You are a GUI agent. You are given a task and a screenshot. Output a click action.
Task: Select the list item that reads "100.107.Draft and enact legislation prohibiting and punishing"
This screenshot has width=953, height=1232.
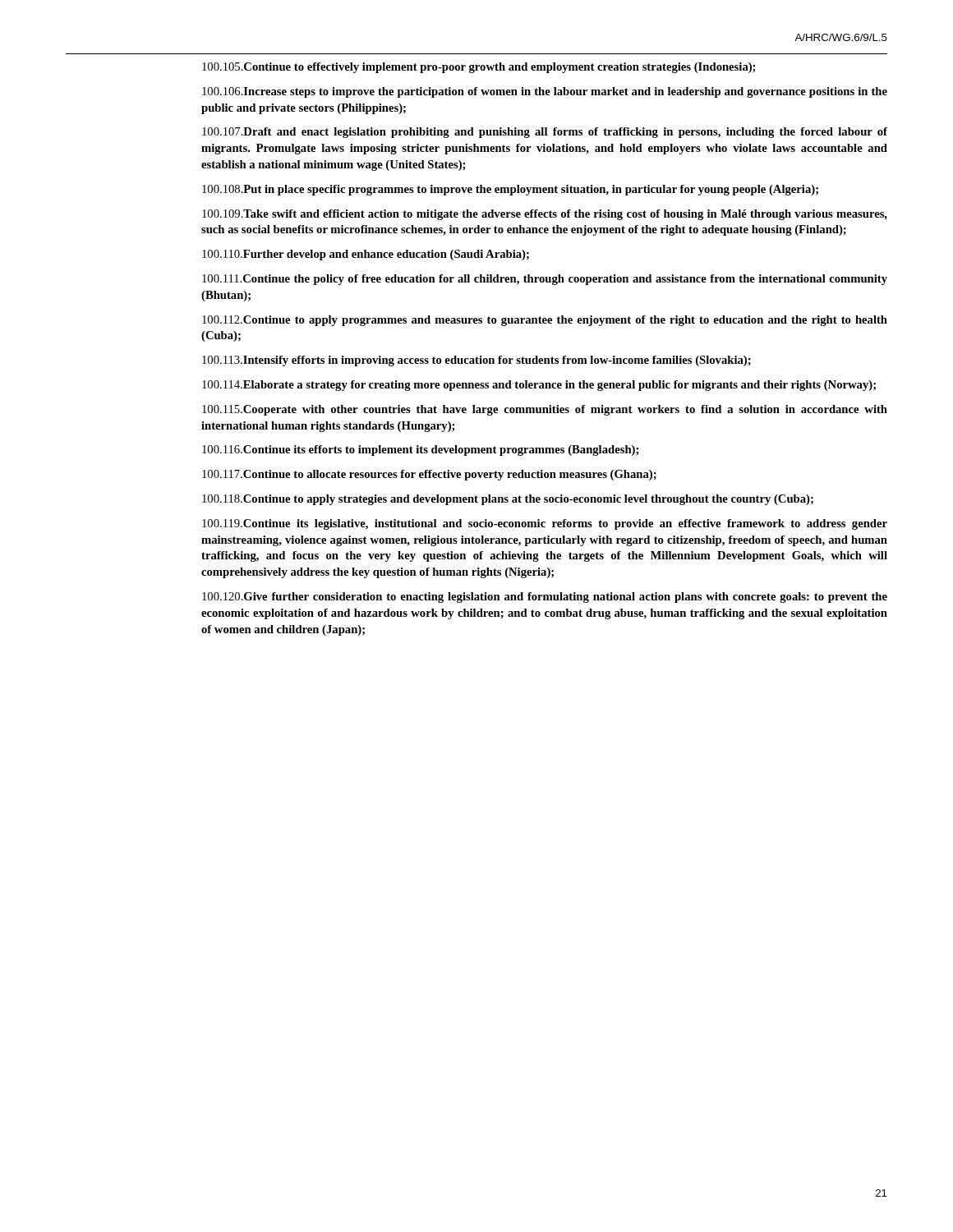544,148
